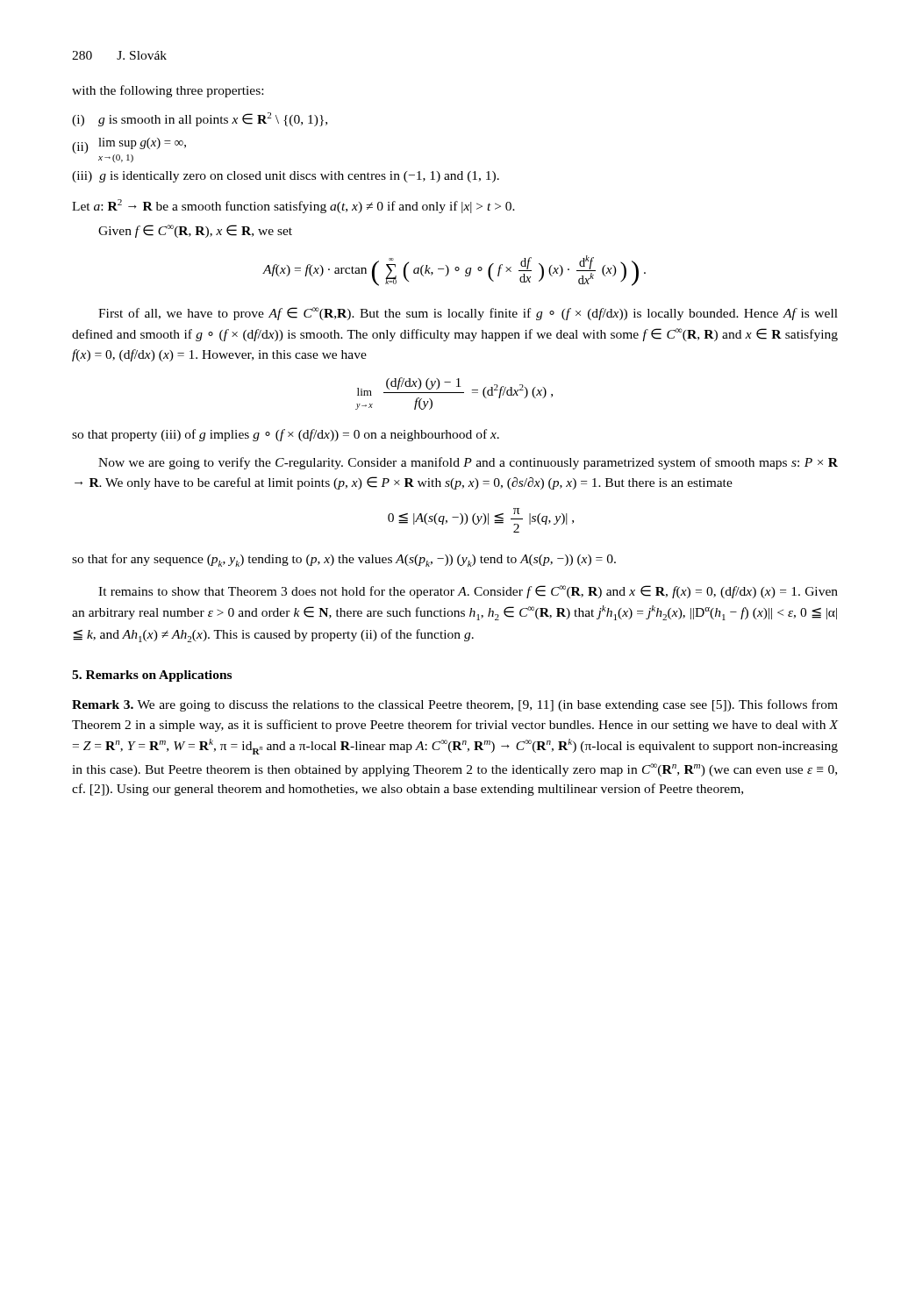Navigate to the element starting "Now we are going to verify the C-regularity."
This screenshot has height=1316, width=901.
[455, 472]
